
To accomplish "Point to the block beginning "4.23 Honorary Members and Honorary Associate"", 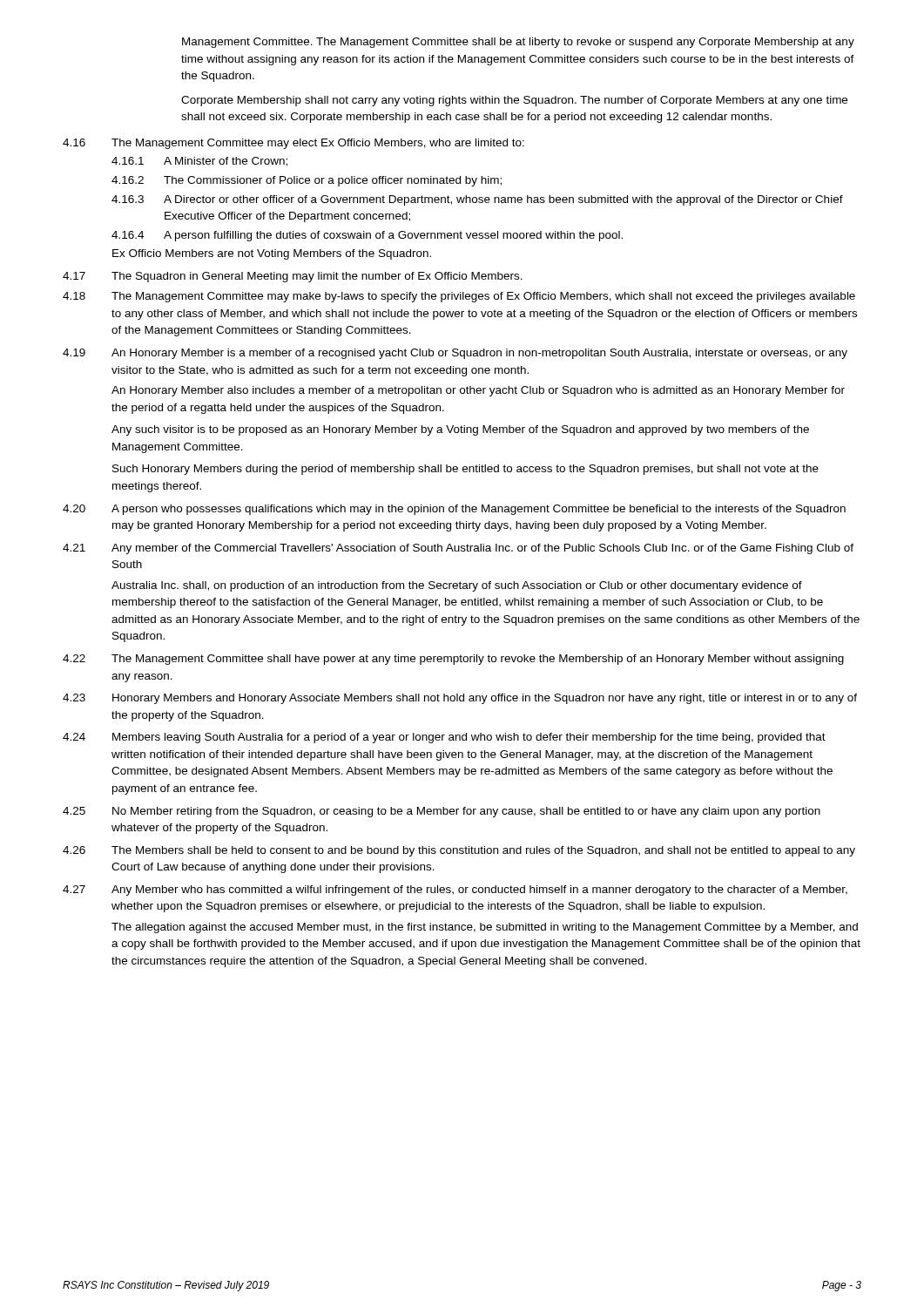I will click(462, 706).
